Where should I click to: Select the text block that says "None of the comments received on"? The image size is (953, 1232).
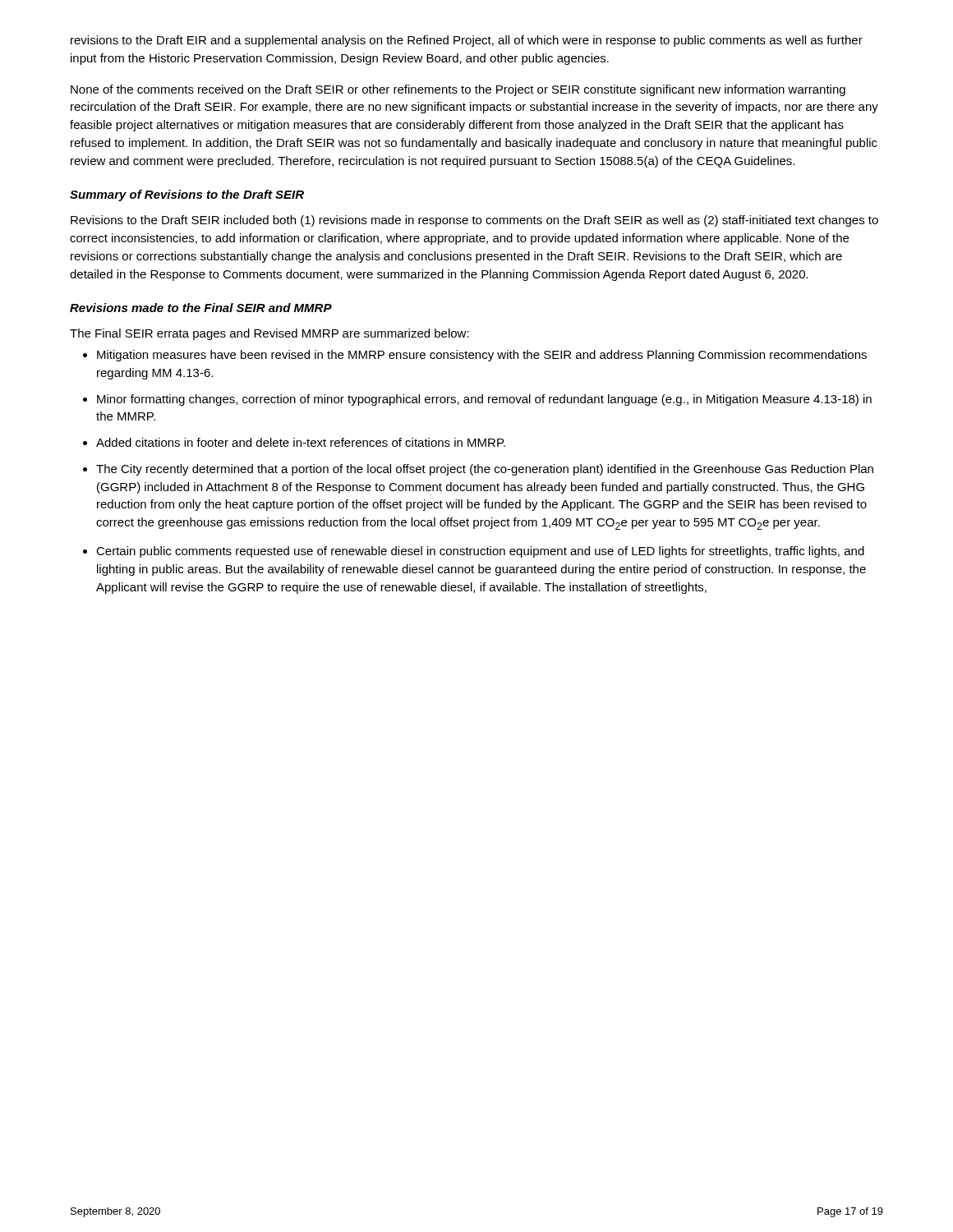pos(476,125)
